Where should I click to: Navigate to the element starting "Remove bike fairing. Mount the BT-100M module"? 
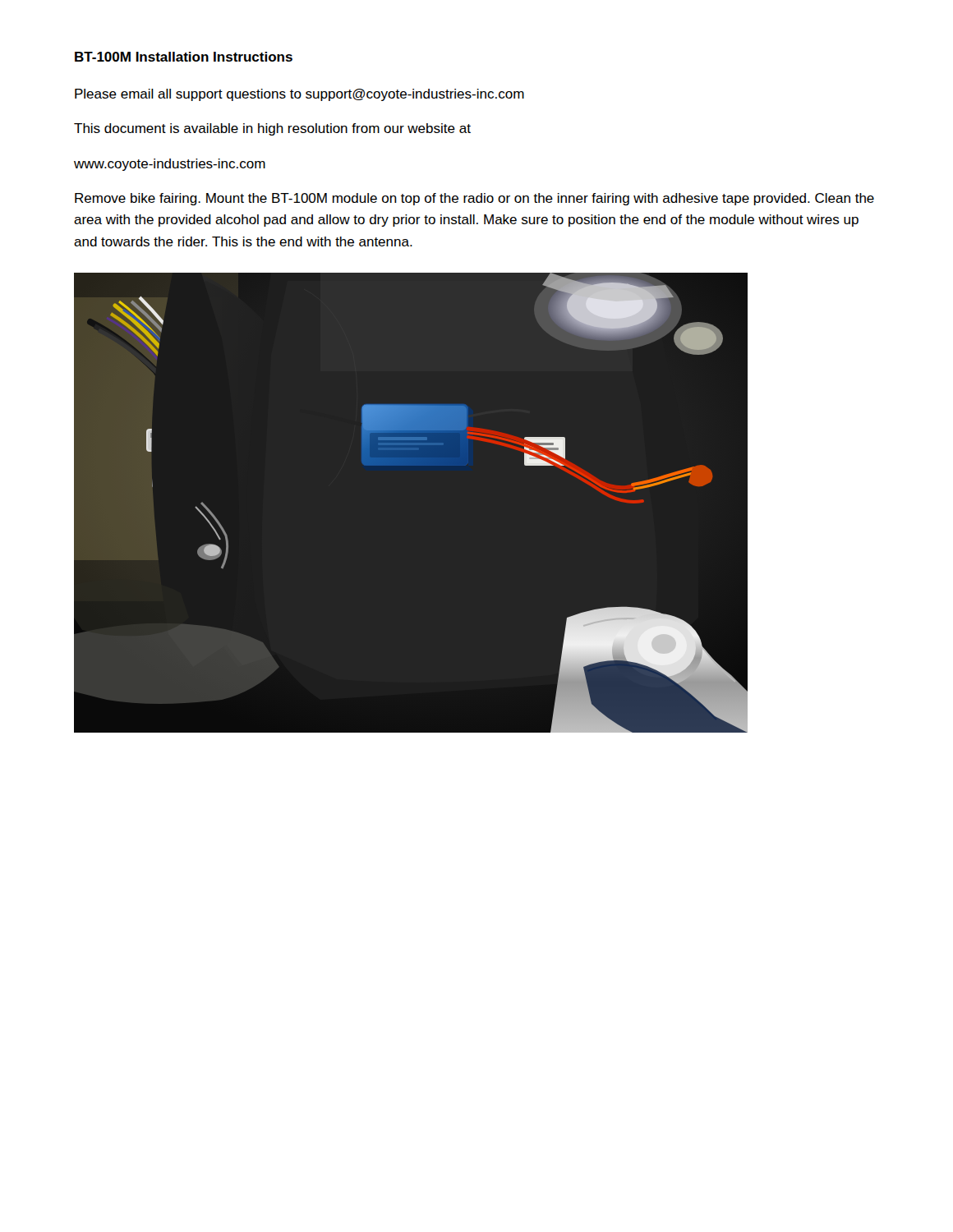474,220
